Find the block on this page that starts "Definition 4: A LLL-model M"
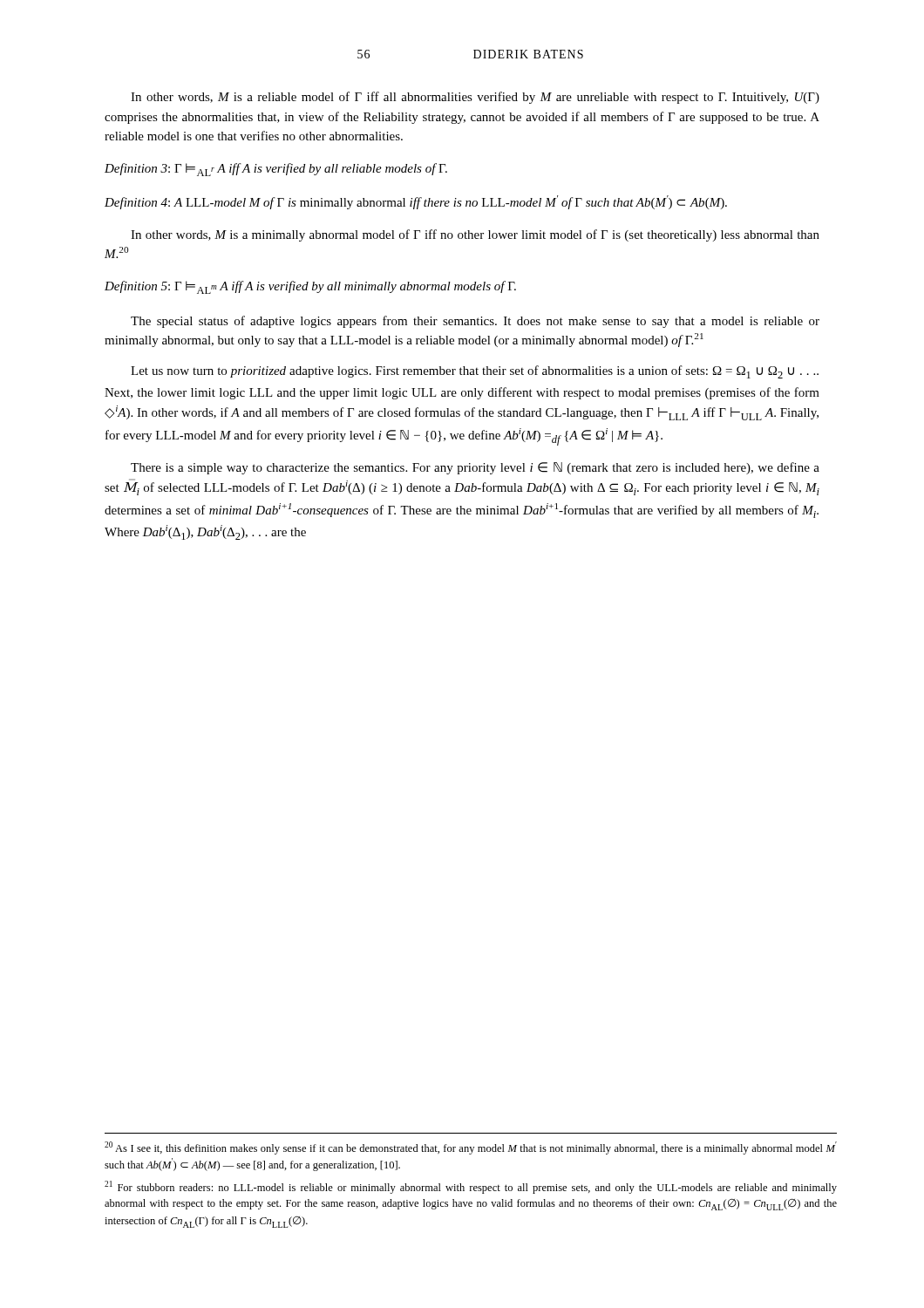 tap(416, 201)
